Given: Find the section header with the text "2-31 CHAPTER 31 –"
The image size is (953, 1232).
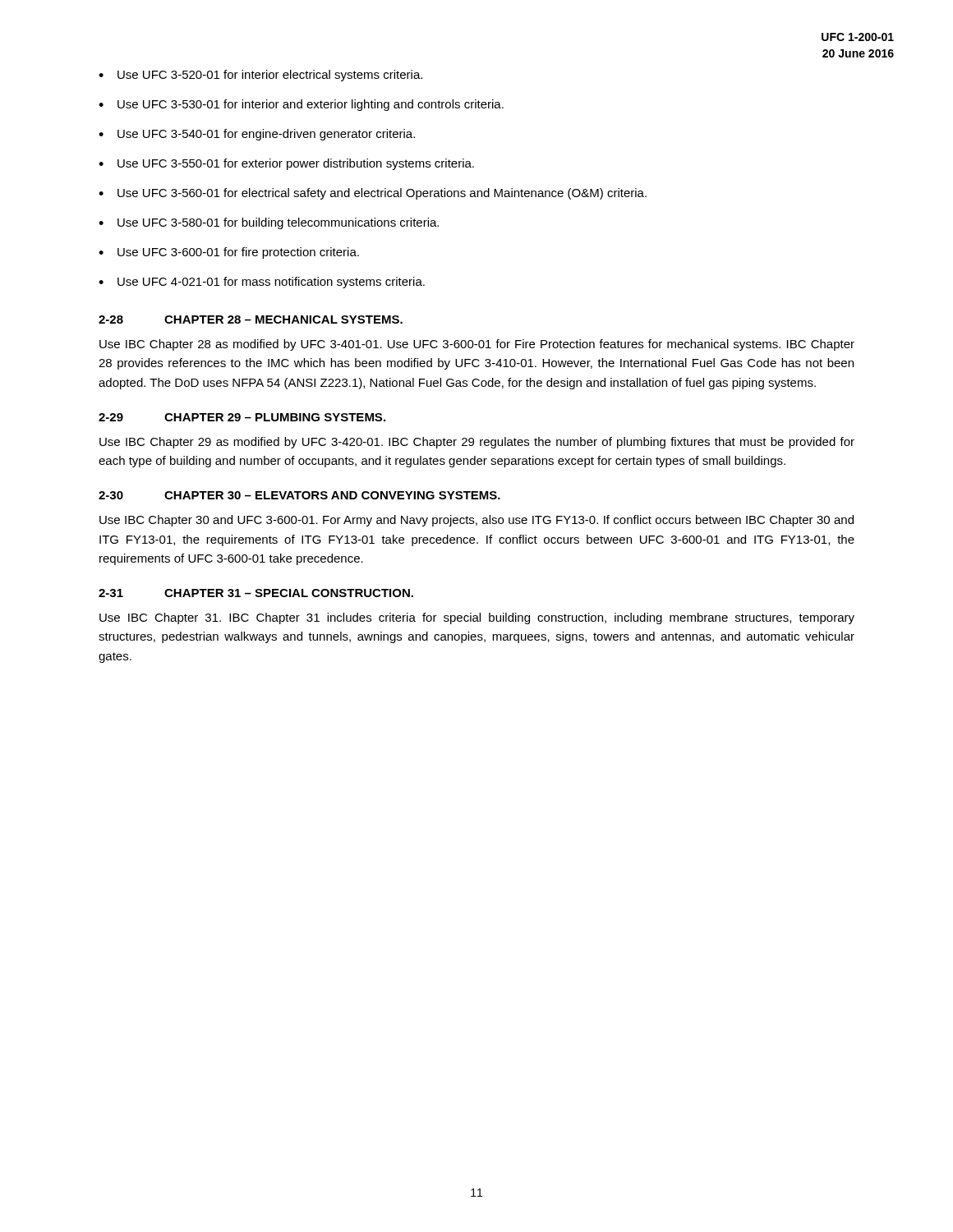Looking at the screenshot, I should (x=256, y=593).
